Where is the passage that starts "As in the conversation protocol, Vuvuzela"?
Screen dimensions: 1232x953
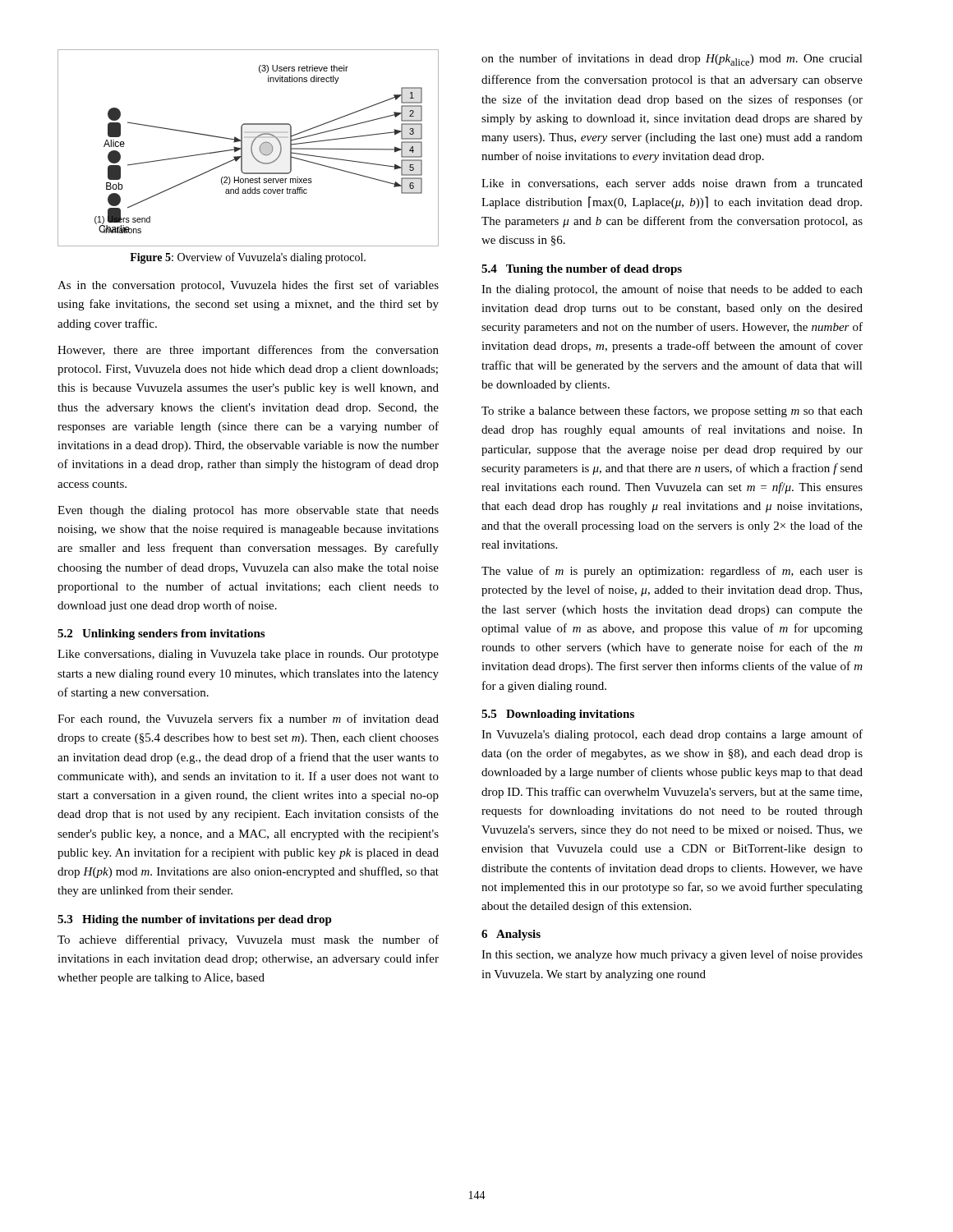tap(248, 304)
